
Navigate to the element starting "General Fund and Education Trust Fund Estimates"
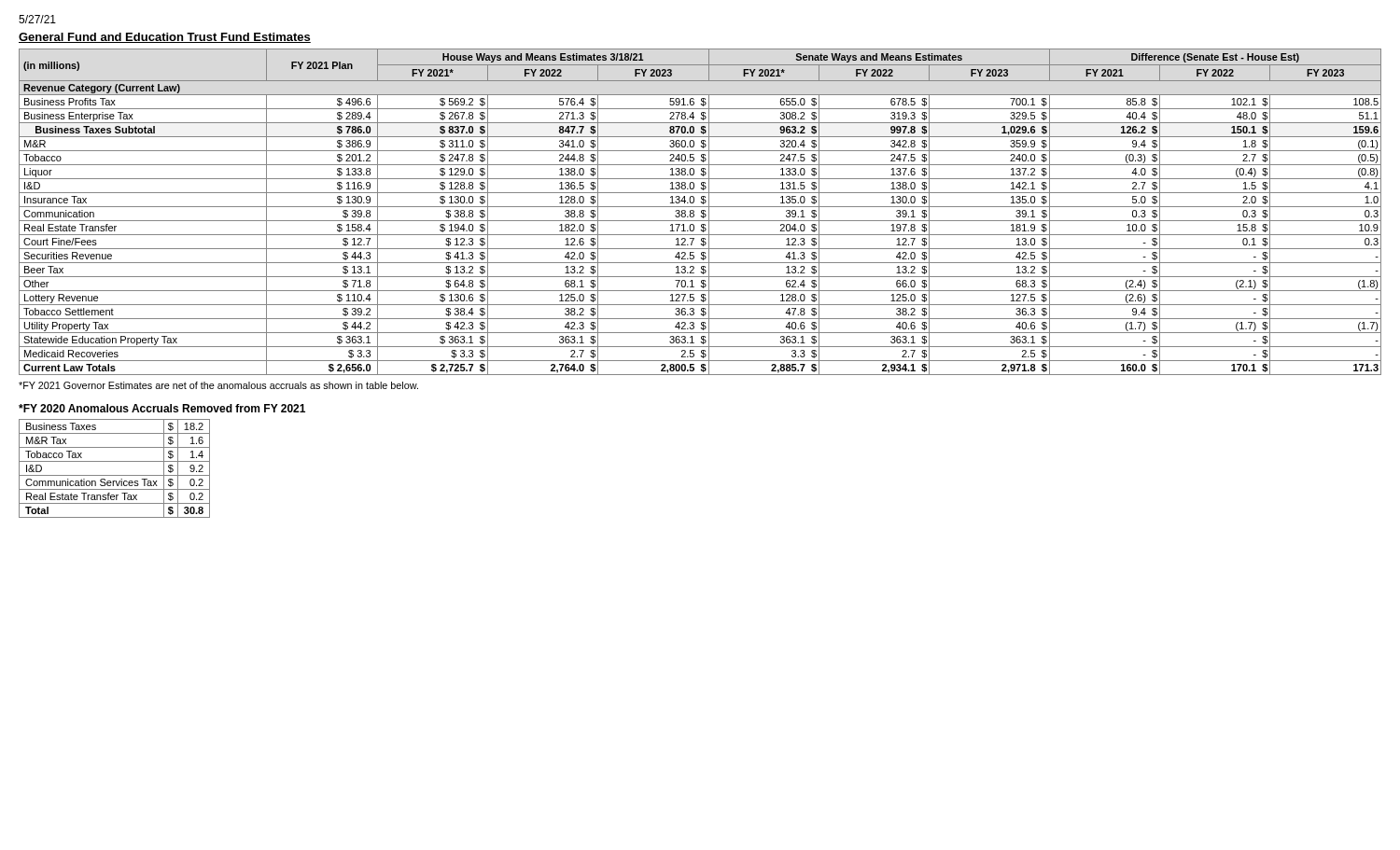pyautogui.click(x=168, y=42)
